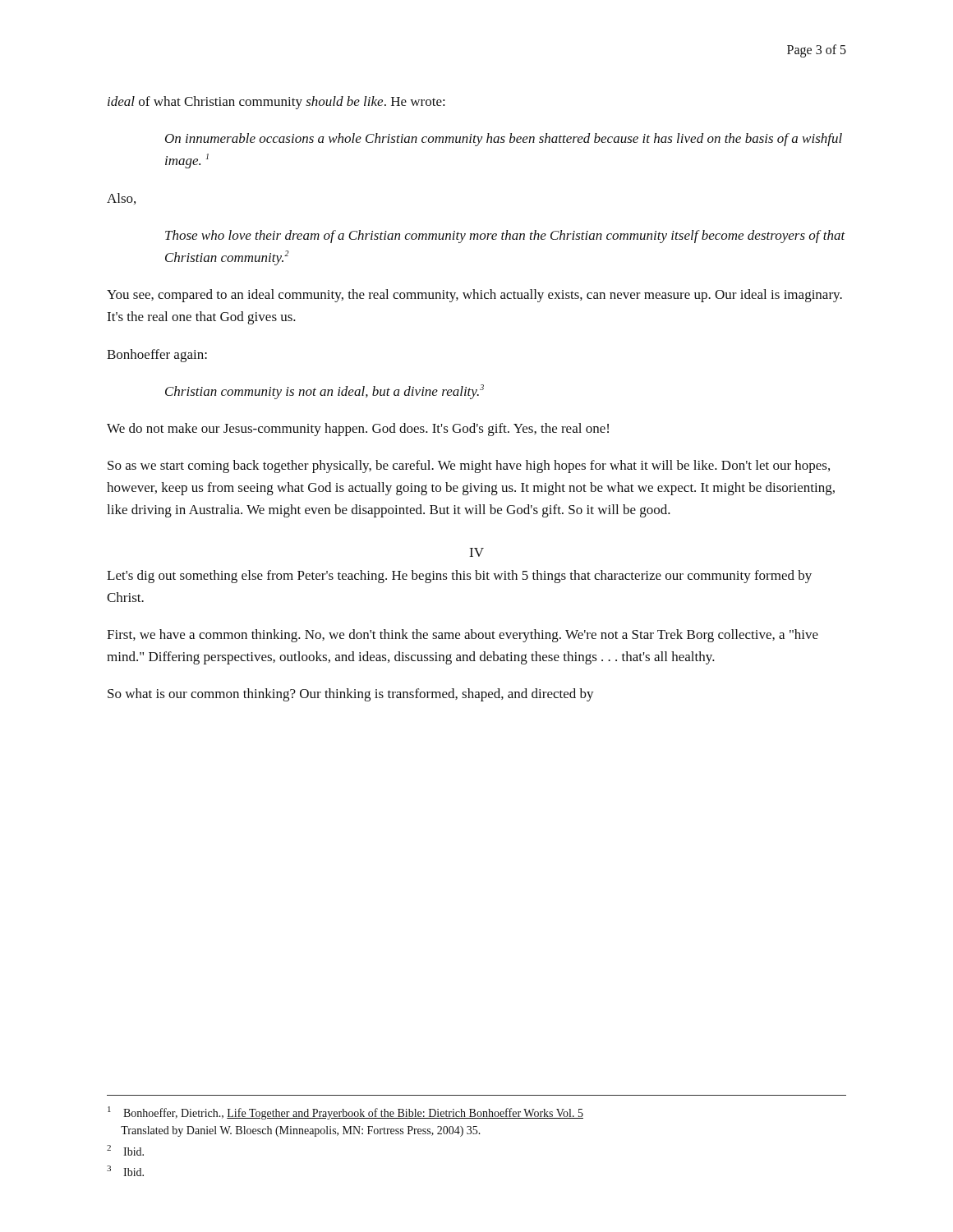This screenshot has width=953, height=1232.
Task: Click a section header
Action: [476, 552]
